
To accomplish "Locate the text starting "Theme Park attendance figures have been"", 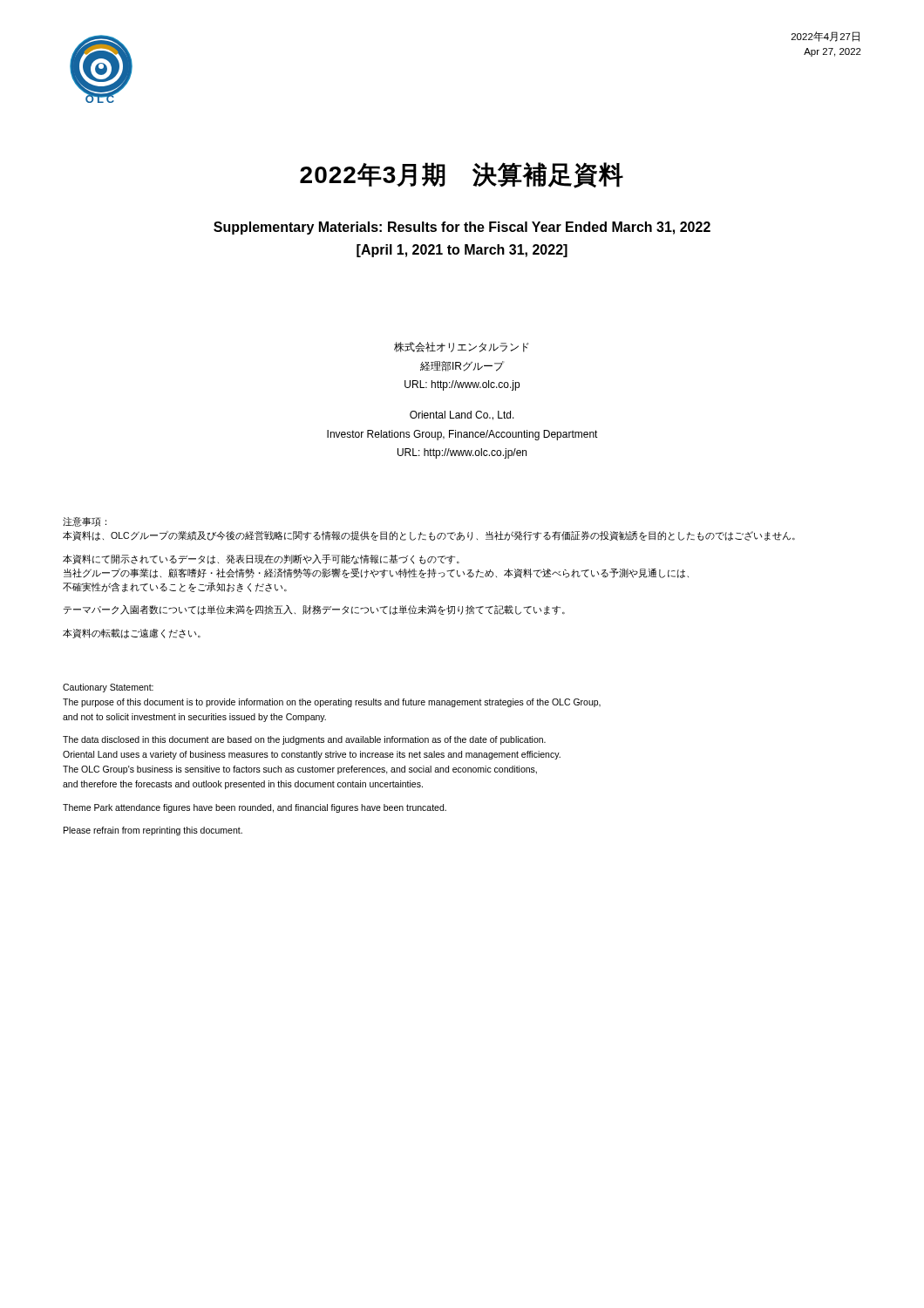I will (255, 807).
